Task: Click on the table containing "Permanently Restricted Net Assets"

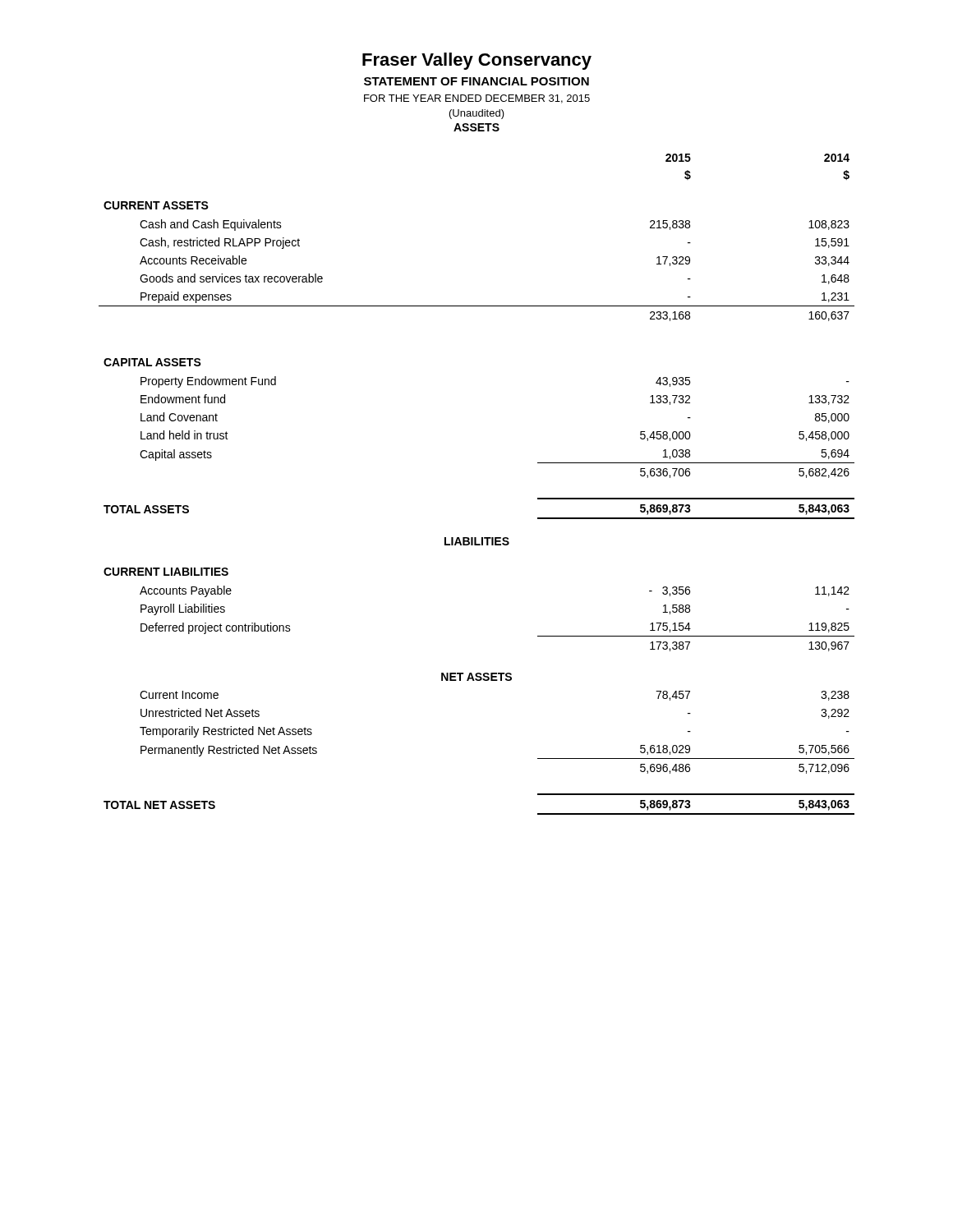Action: (x=476, y=482)
